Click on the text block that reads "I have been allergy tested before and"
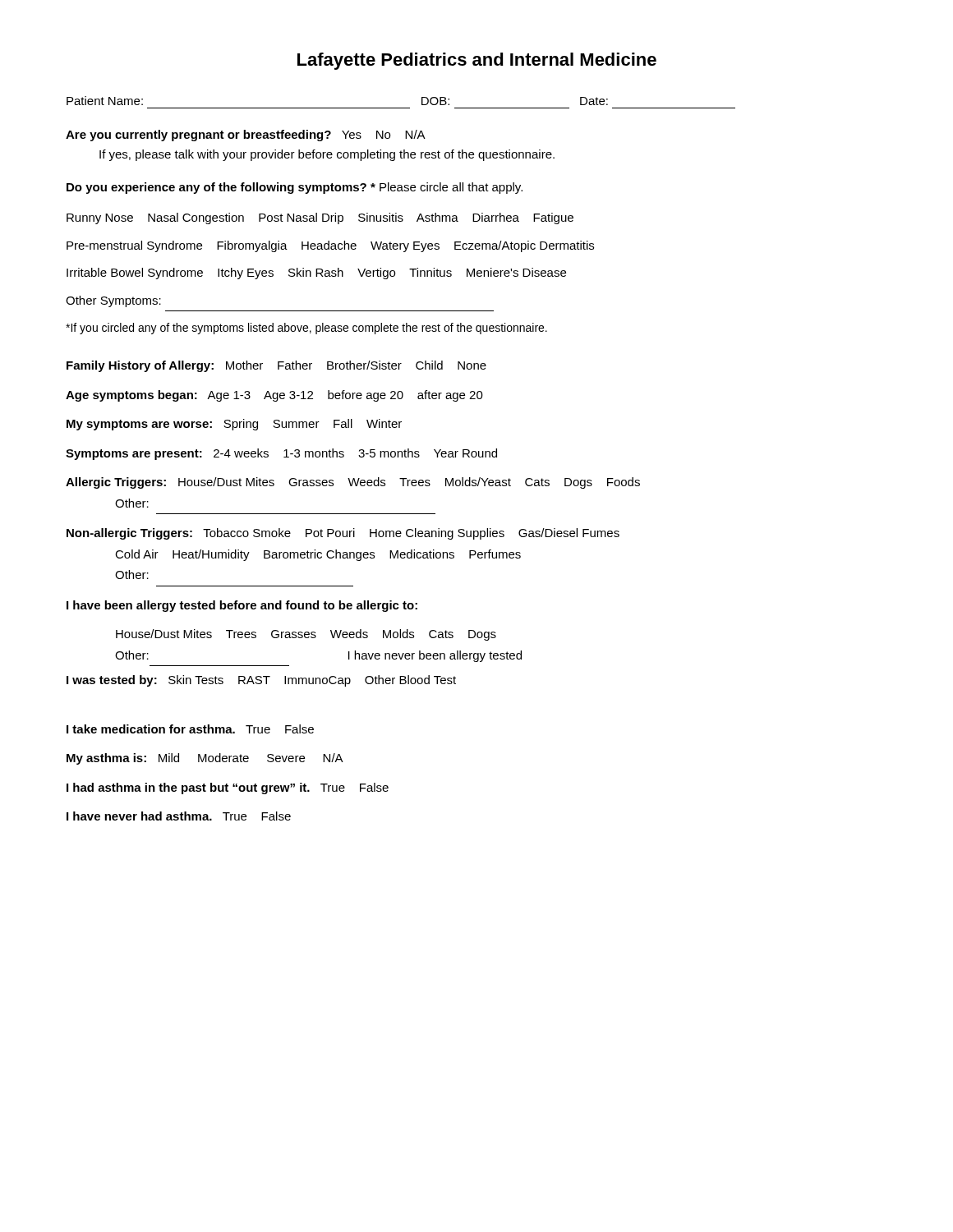Image resolution: width=953 pixels, height=1232 pixels. 242,604
